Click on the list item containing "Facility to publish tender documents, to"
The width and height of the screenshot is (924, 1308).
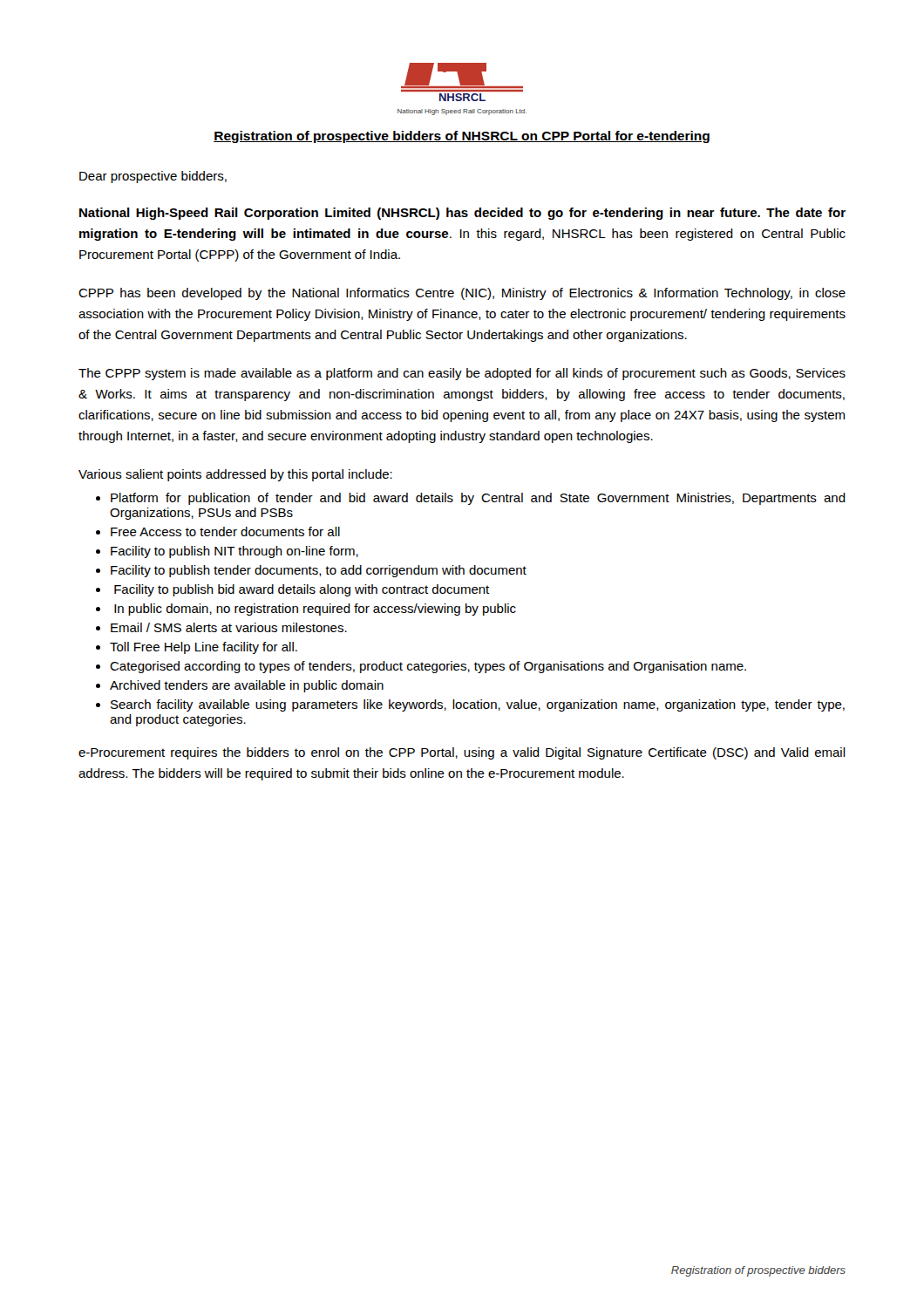click(318, 570)
